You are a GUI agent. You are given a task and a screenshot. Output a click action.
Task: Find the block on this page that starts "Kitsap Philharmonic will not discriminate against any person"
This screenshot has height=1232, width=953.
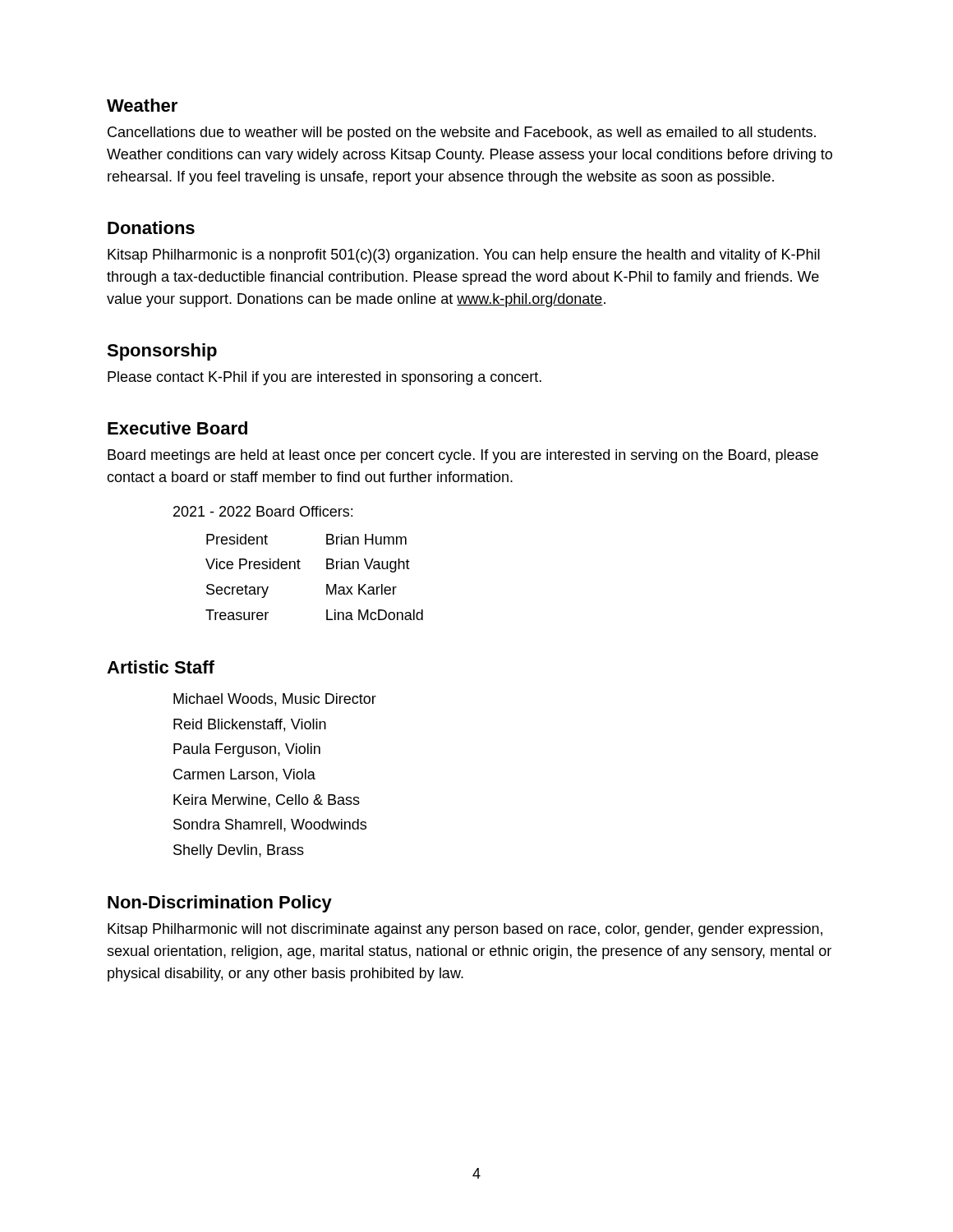[x=469, y=951]
